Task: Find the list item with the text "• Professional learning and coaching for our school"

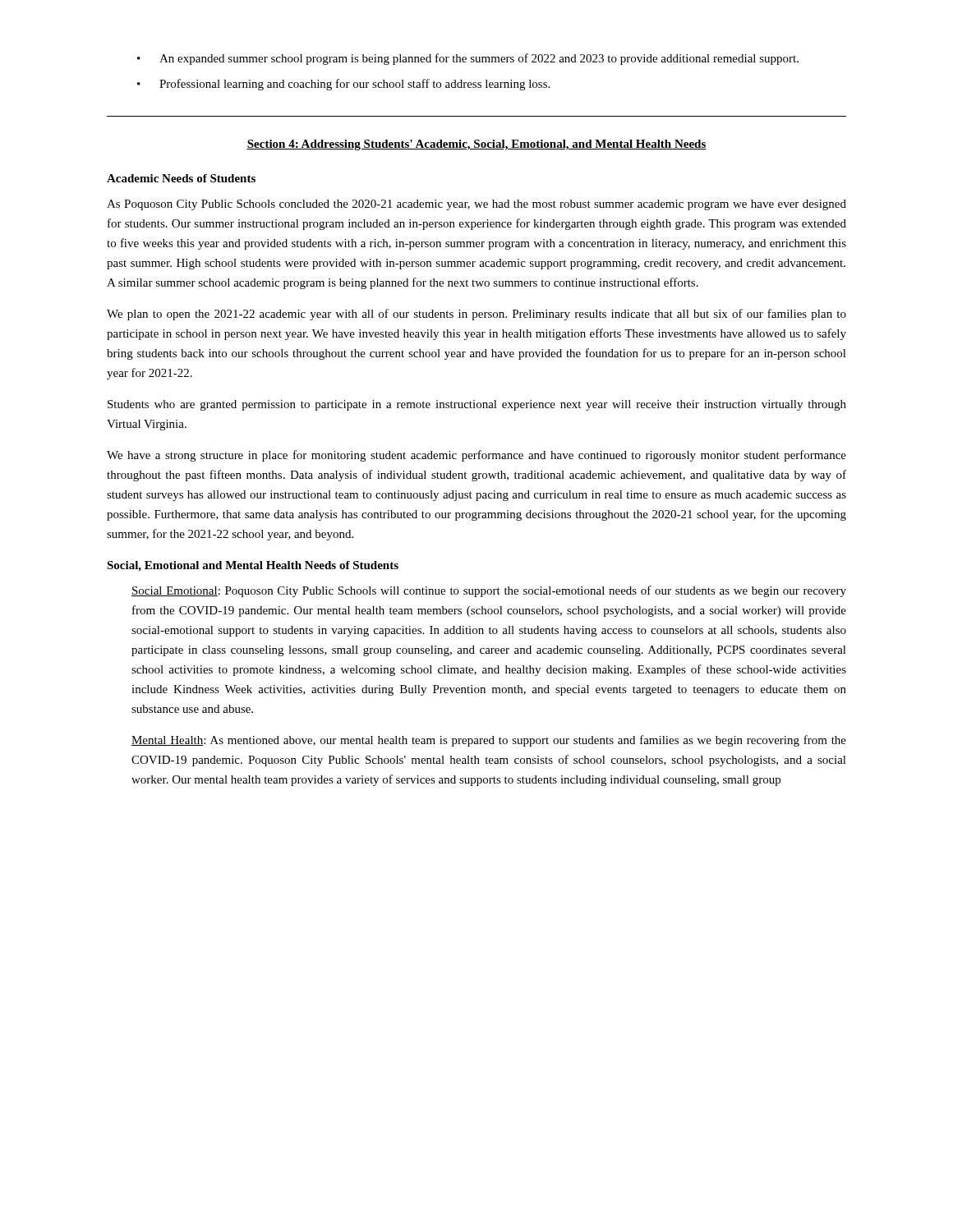Action: (x=344, y=84)
